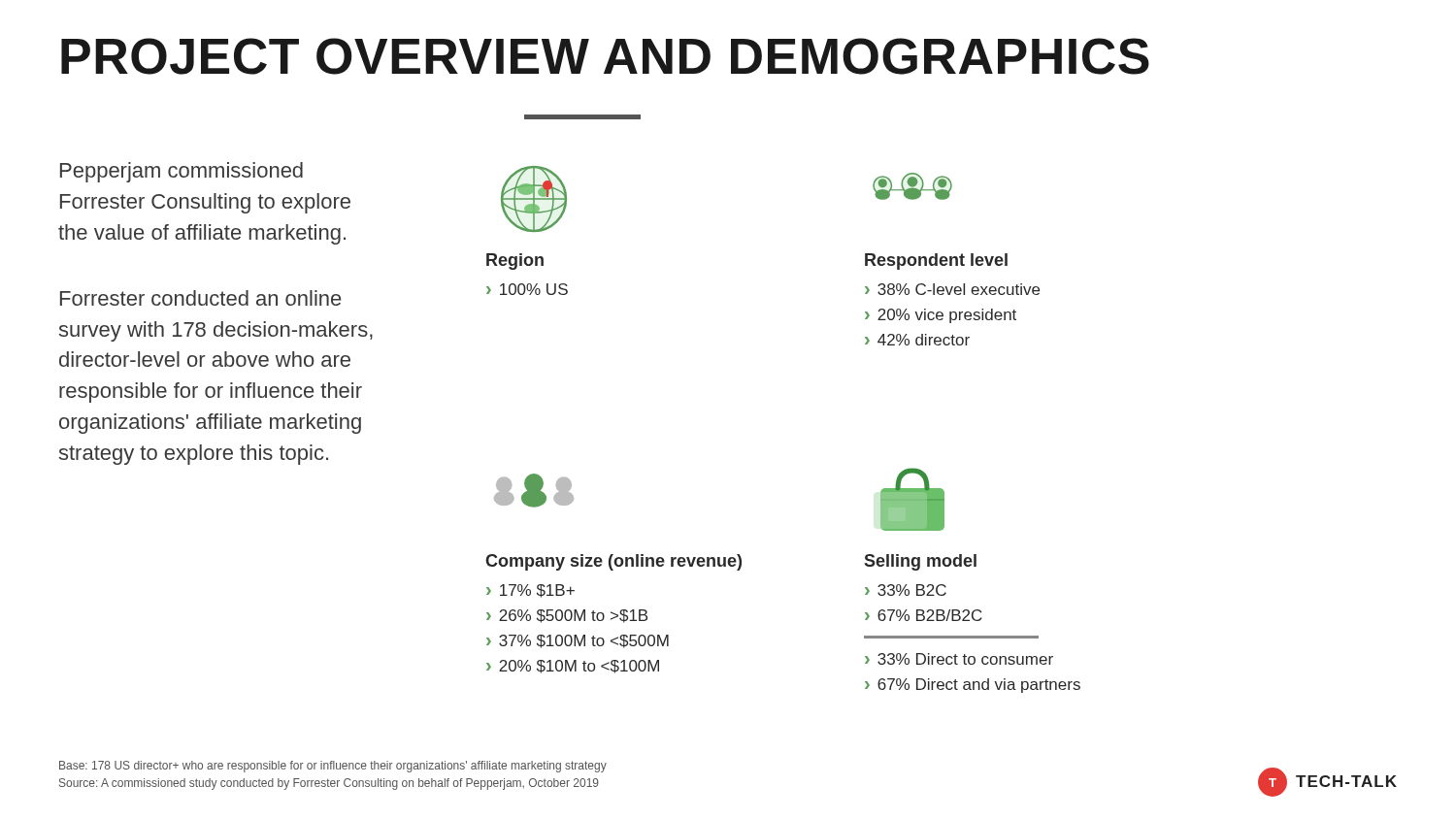
Task: Navigate to the block starting "20% vice president"
Action: point(947,315)
